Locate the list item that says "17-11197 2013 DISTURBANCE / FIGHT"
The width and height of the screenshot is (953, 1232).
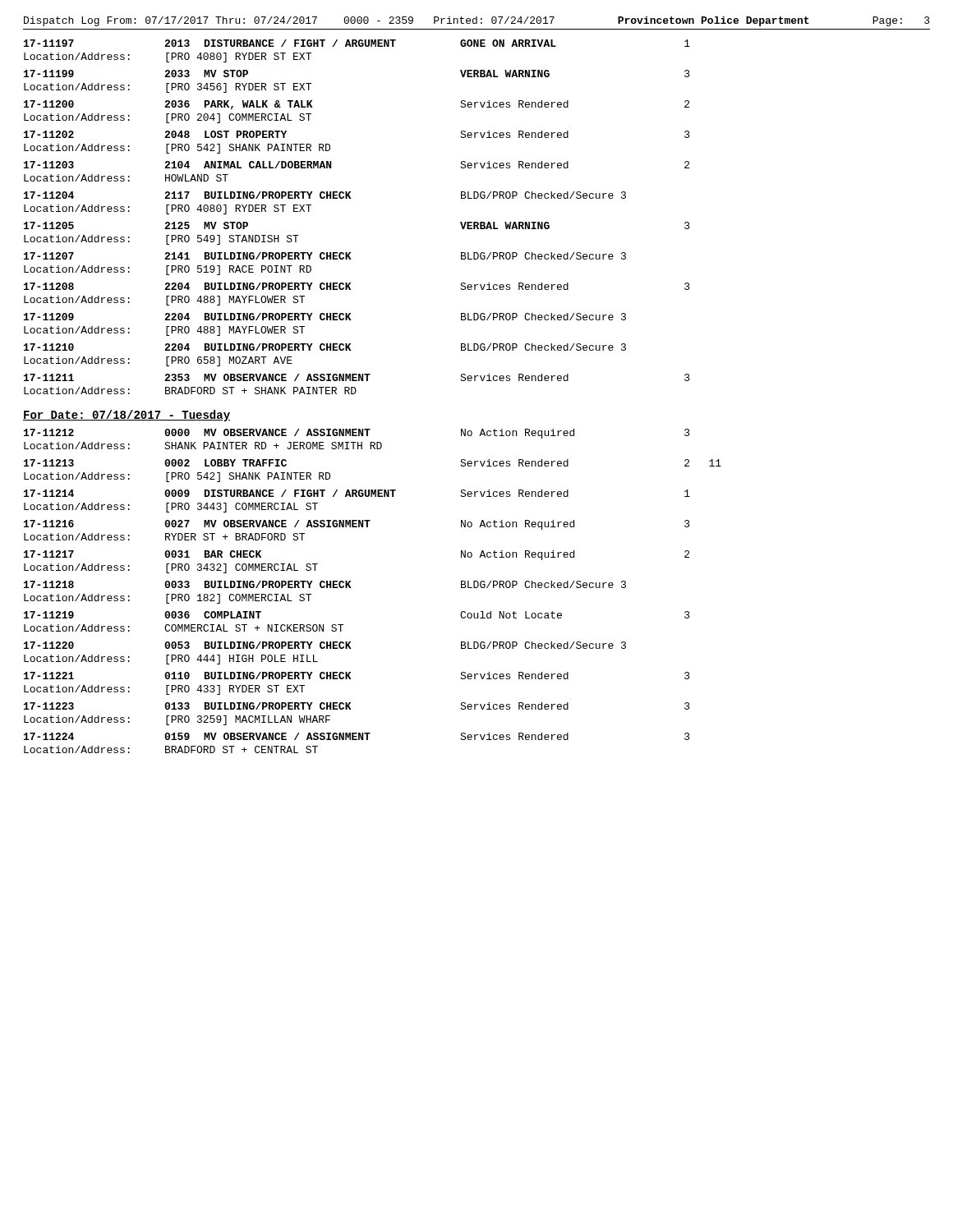tap(476, 51)
